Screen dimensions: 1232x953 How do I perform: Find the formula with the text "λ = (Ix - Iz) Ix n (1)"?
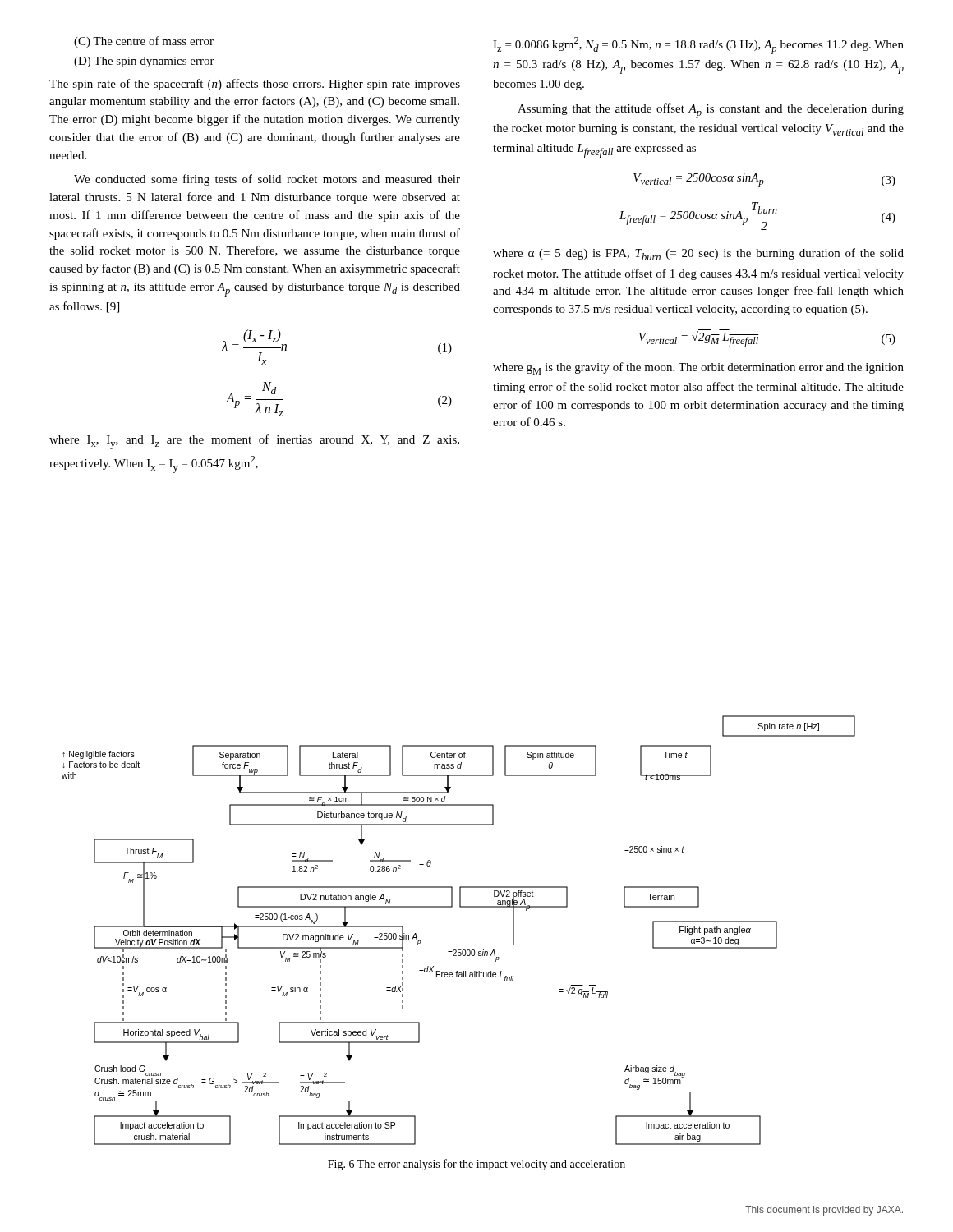pyautogui.click(x=265, y=348)
